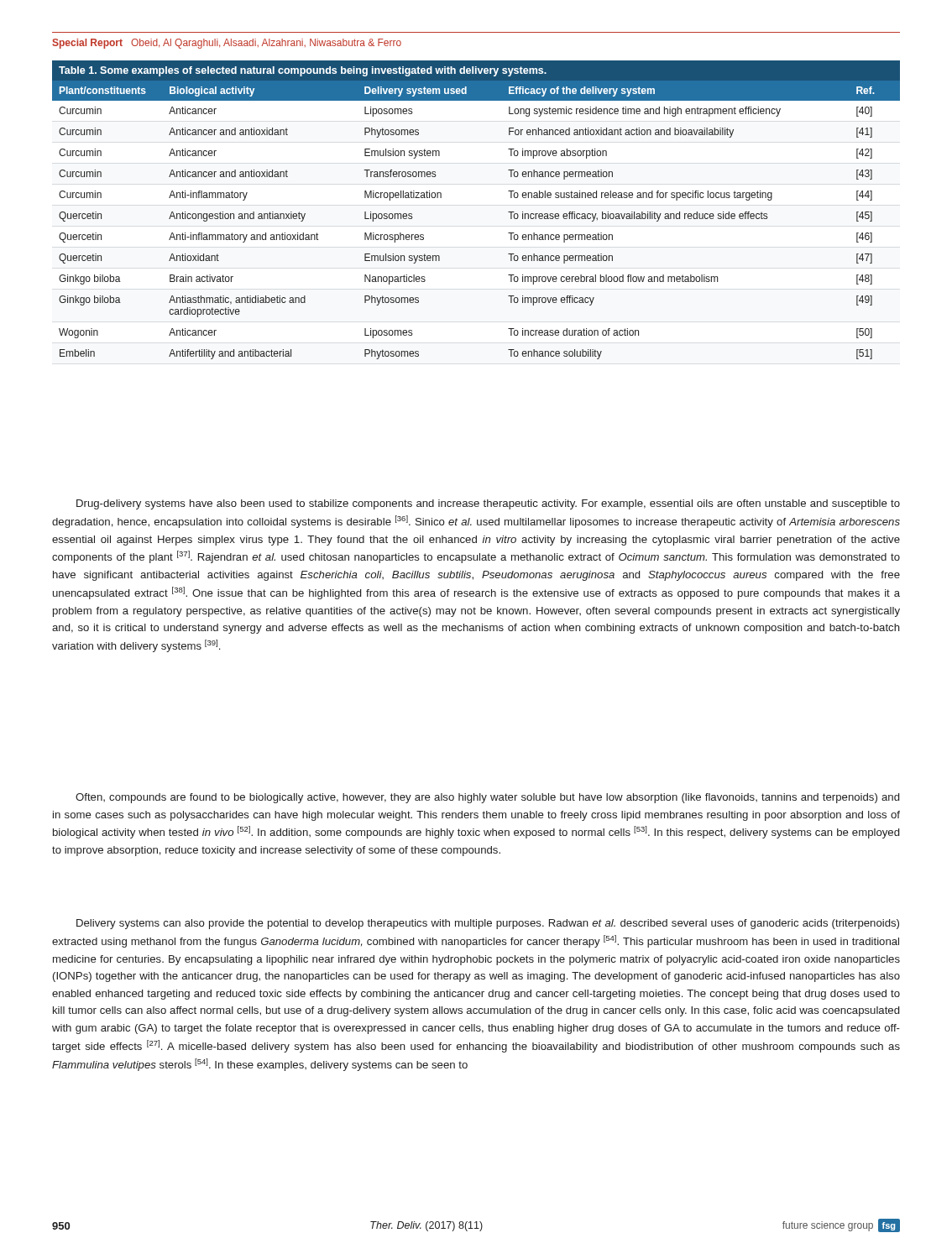
Task: Locate the region starting "Delivery systems can also provide the potential to"
Action: [476, 994]
